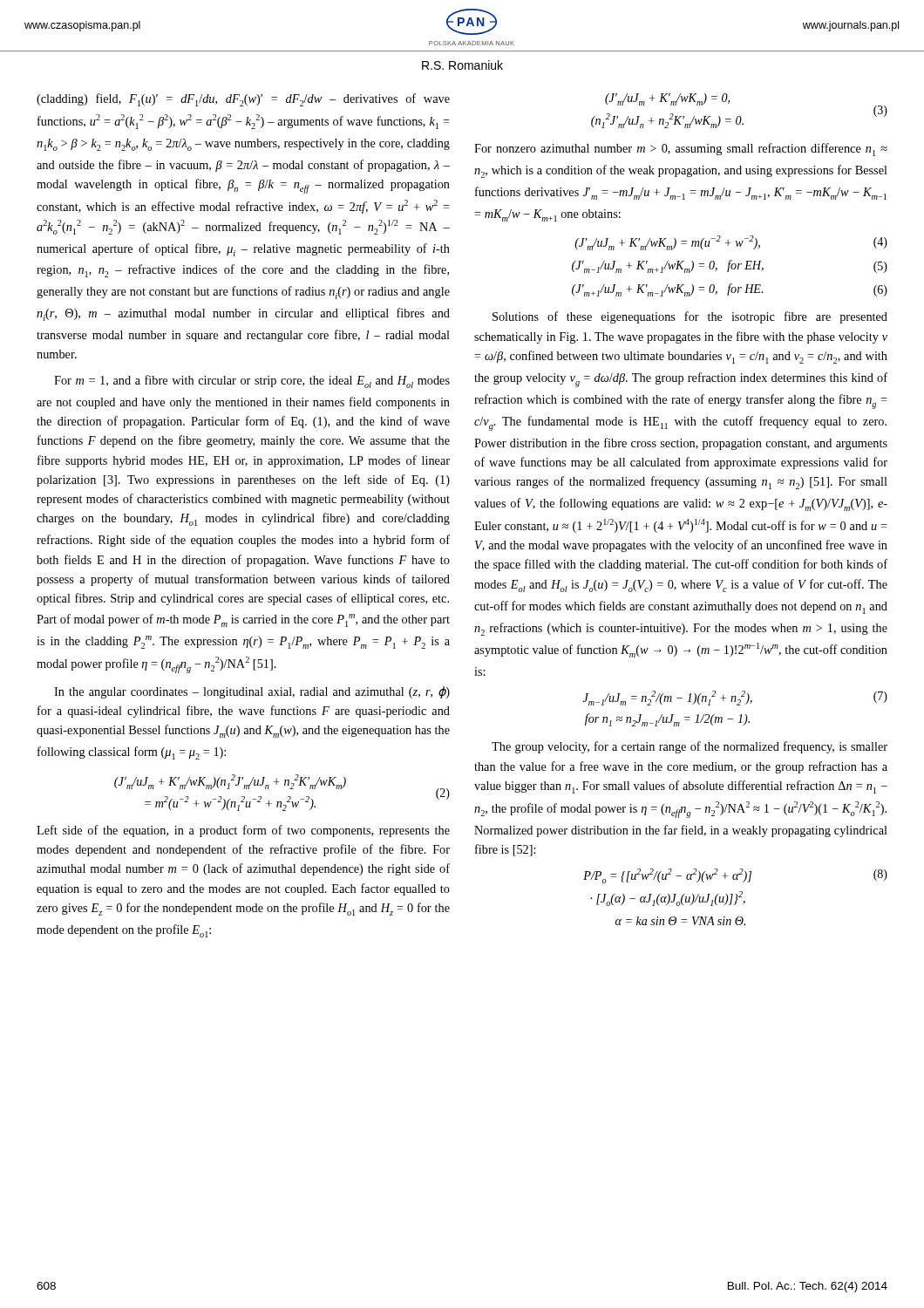Select the formula with the text "(J′m−1/uJm + K′m+1/wKm) = 0,"
This screenshot has width=924, height=1308.
pyautogui.click(x=681, y=267)
